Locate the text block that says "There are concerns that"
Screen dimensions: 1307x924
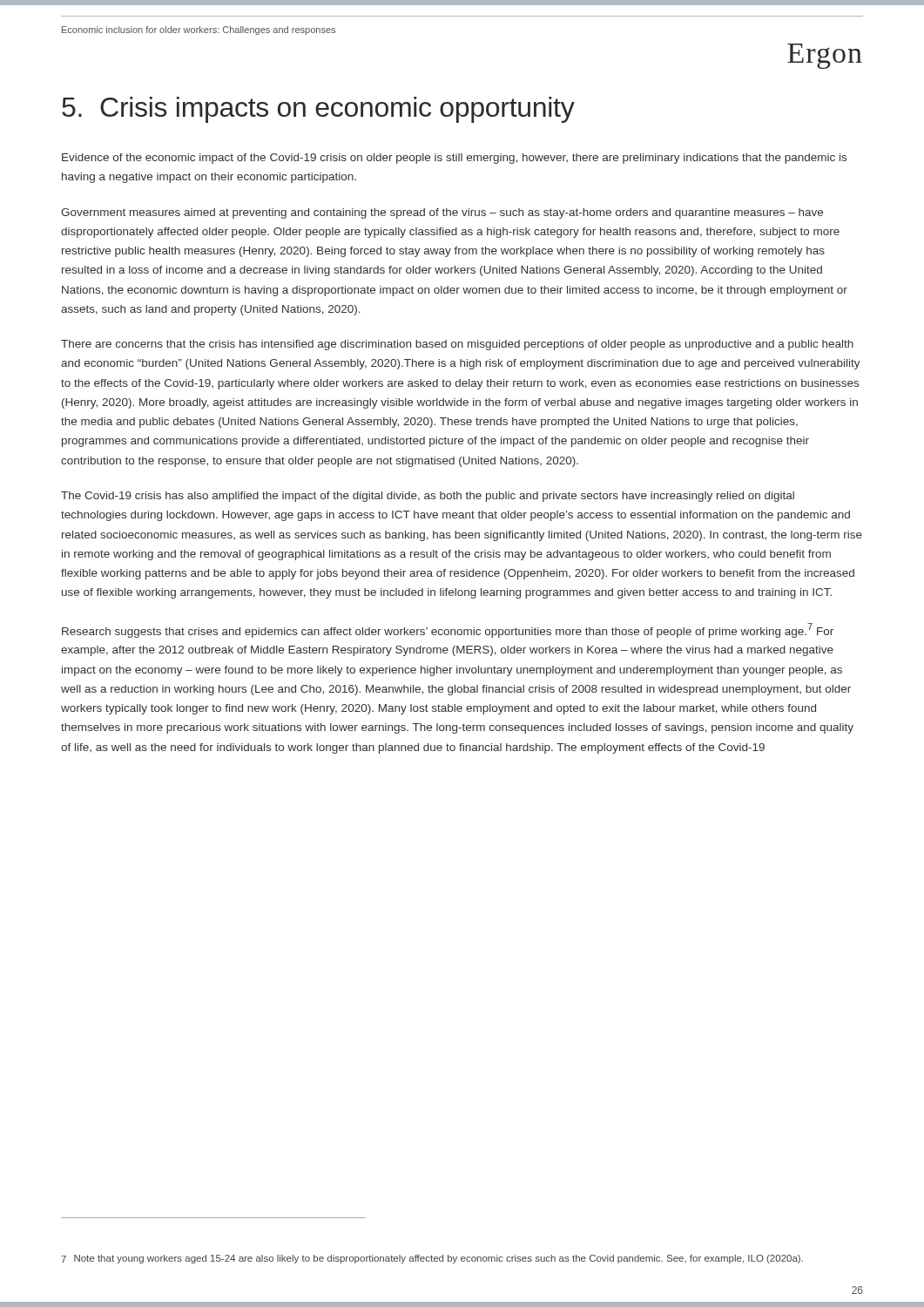click(x=460, y=402)
